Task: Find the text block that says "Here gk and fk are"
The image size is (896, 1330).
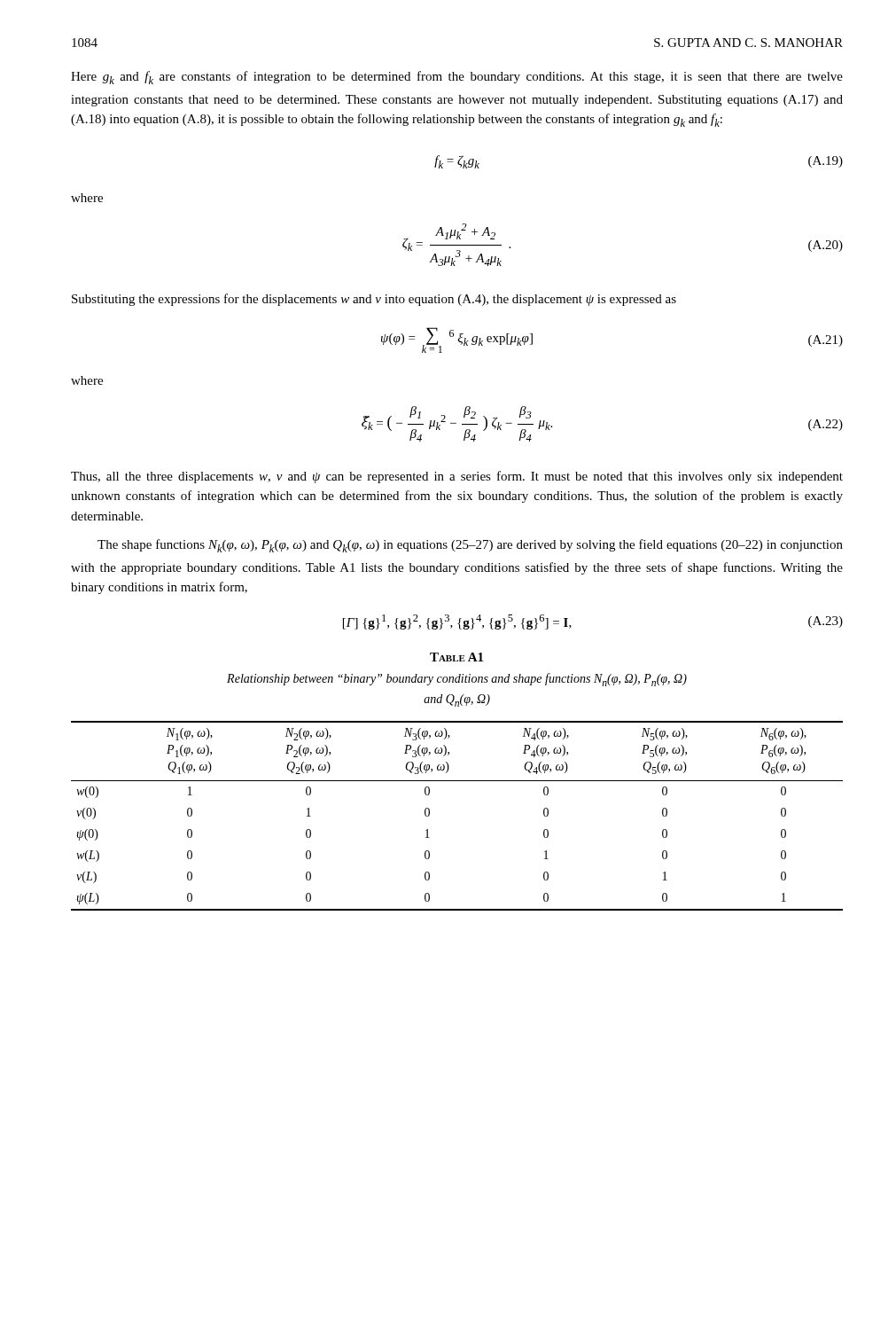Action: coord(457,99)
